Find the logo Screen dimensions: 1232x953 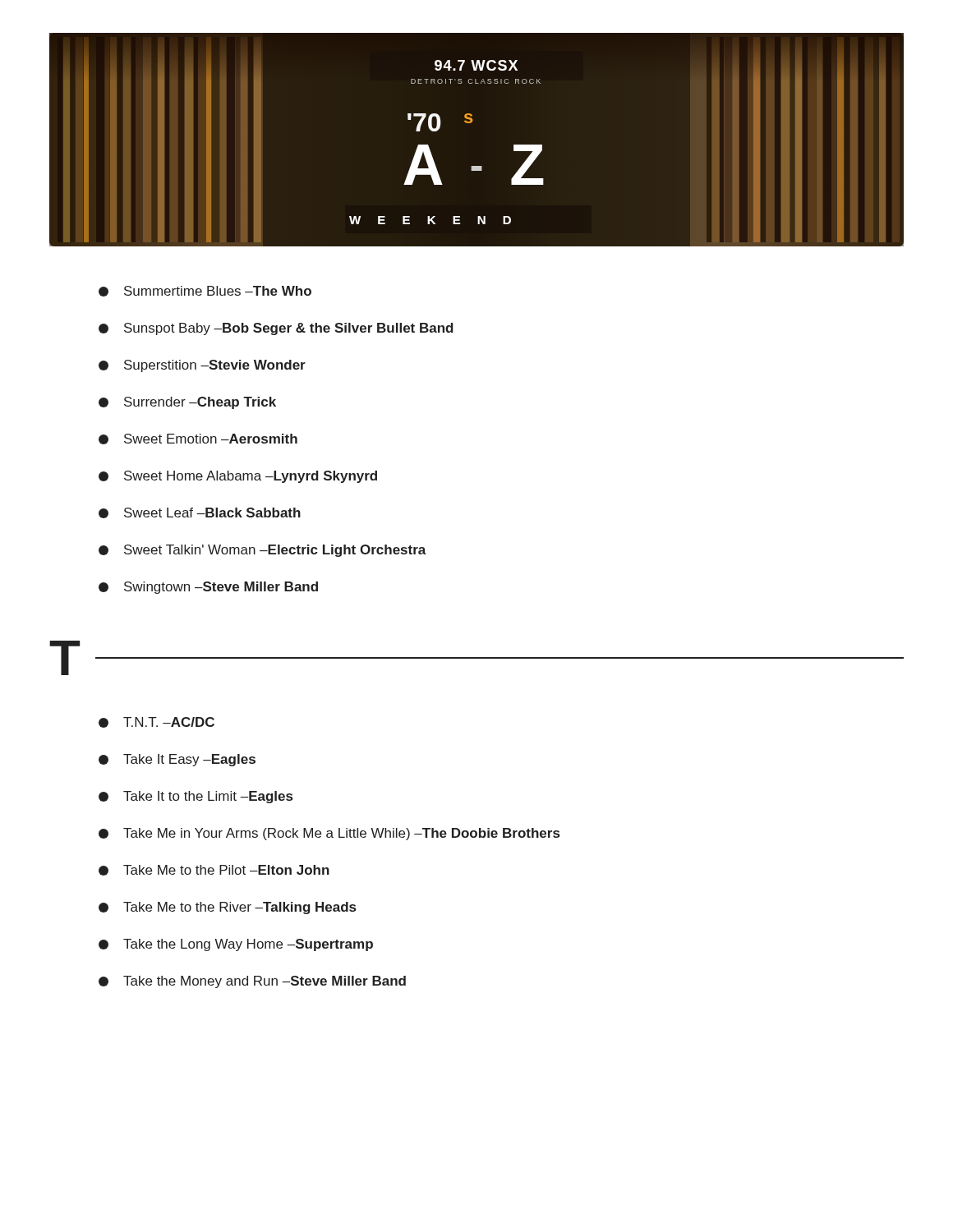(x=476, y=140)
